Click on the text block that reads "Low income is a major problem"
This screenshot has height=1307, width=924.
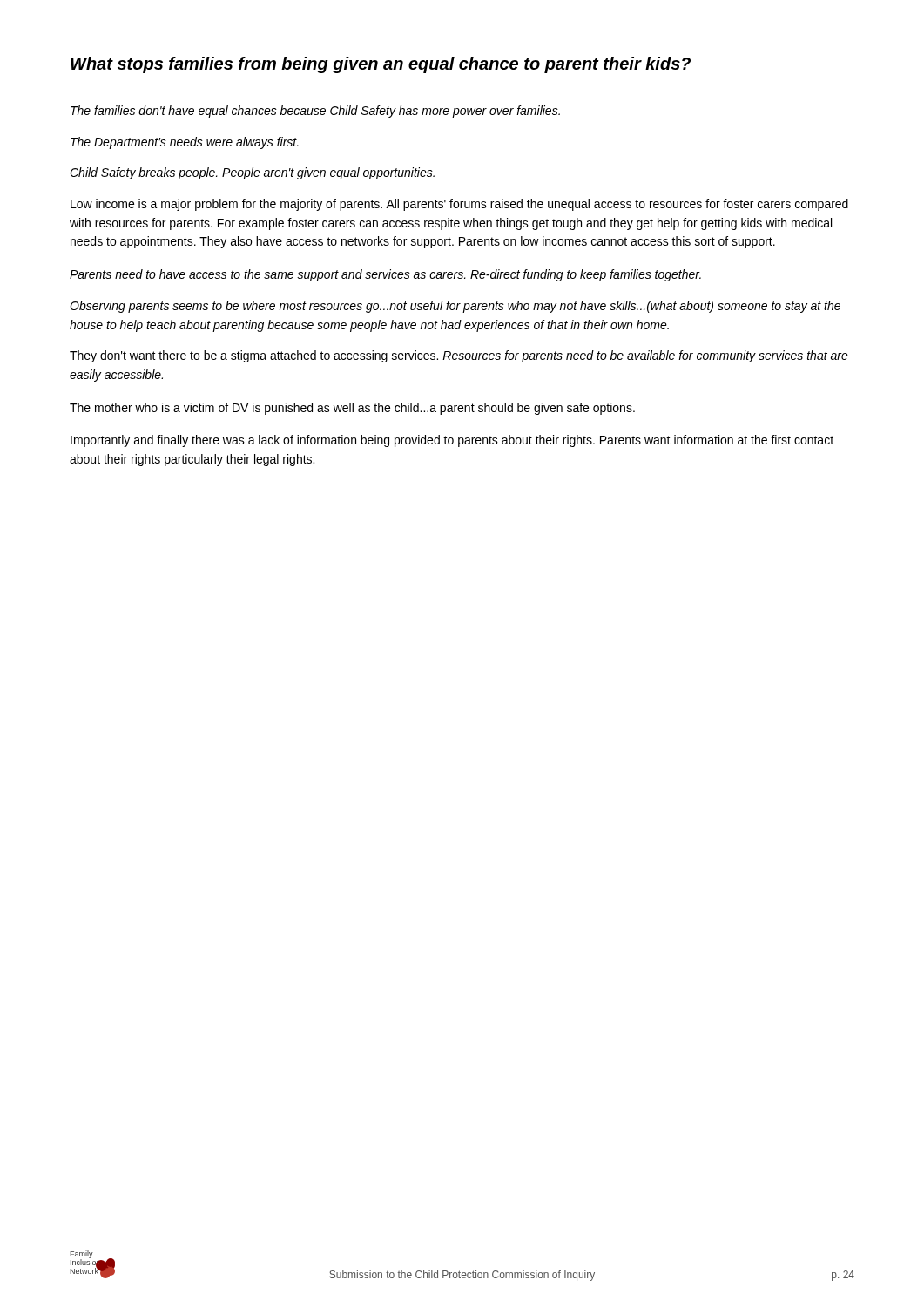click(x=459, y=223)
